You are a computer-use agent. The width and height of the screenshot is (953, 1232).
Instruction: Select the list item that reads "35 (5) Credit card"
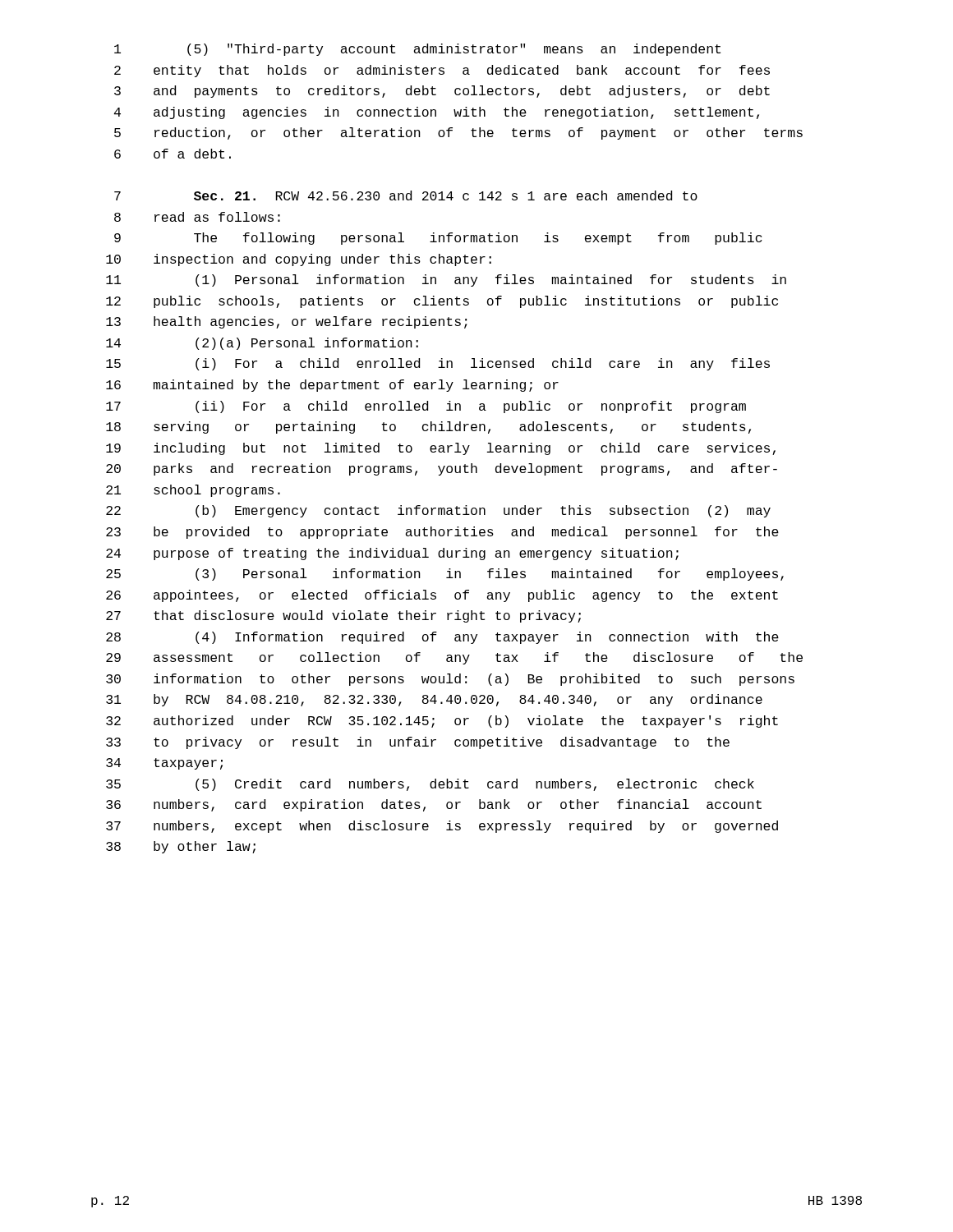pyautogui.click(x=476, y=816)
